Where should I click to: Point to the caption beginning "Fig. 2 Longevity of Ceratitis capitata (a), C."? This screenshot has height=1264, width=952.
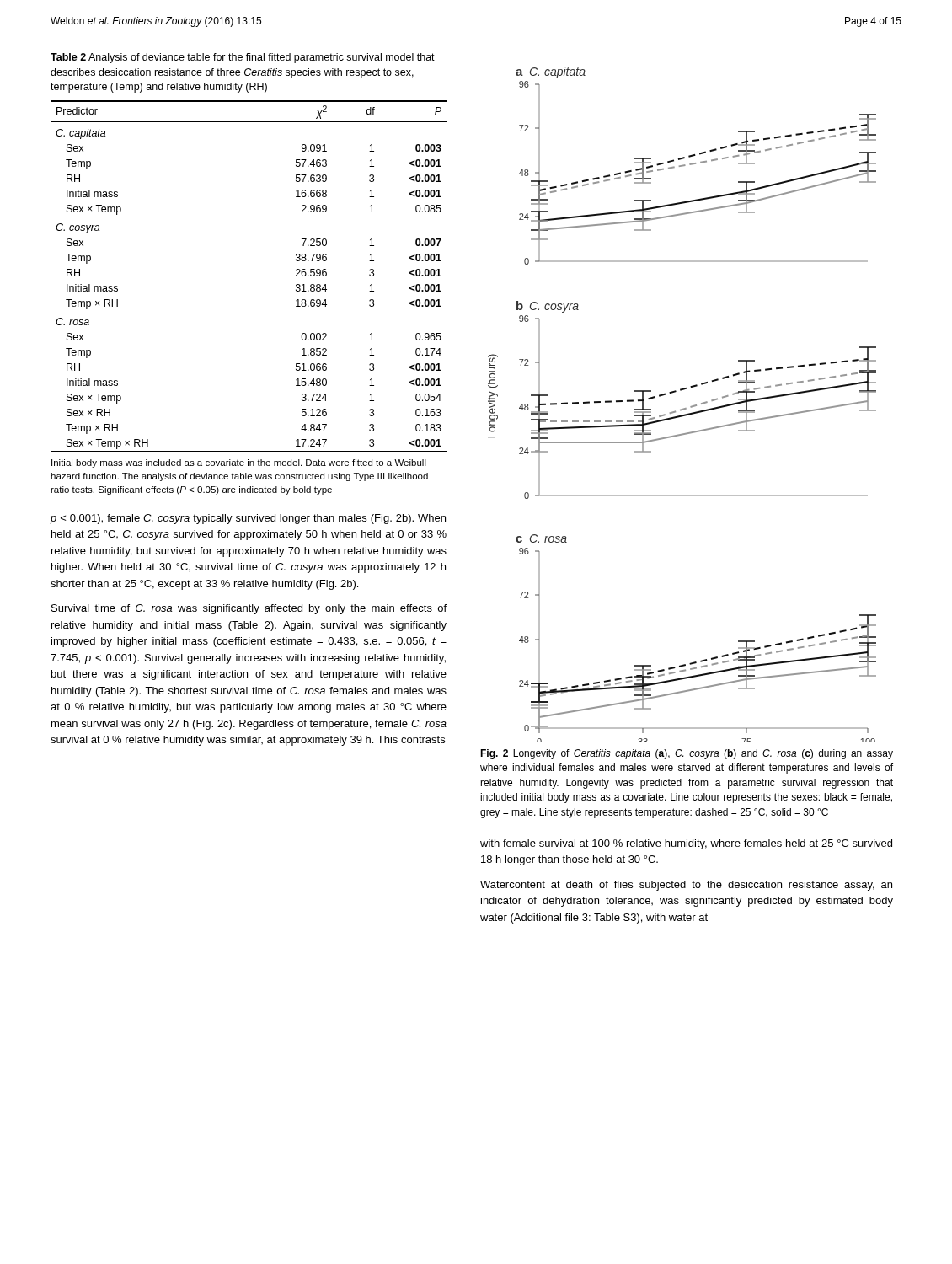point(687,783)
